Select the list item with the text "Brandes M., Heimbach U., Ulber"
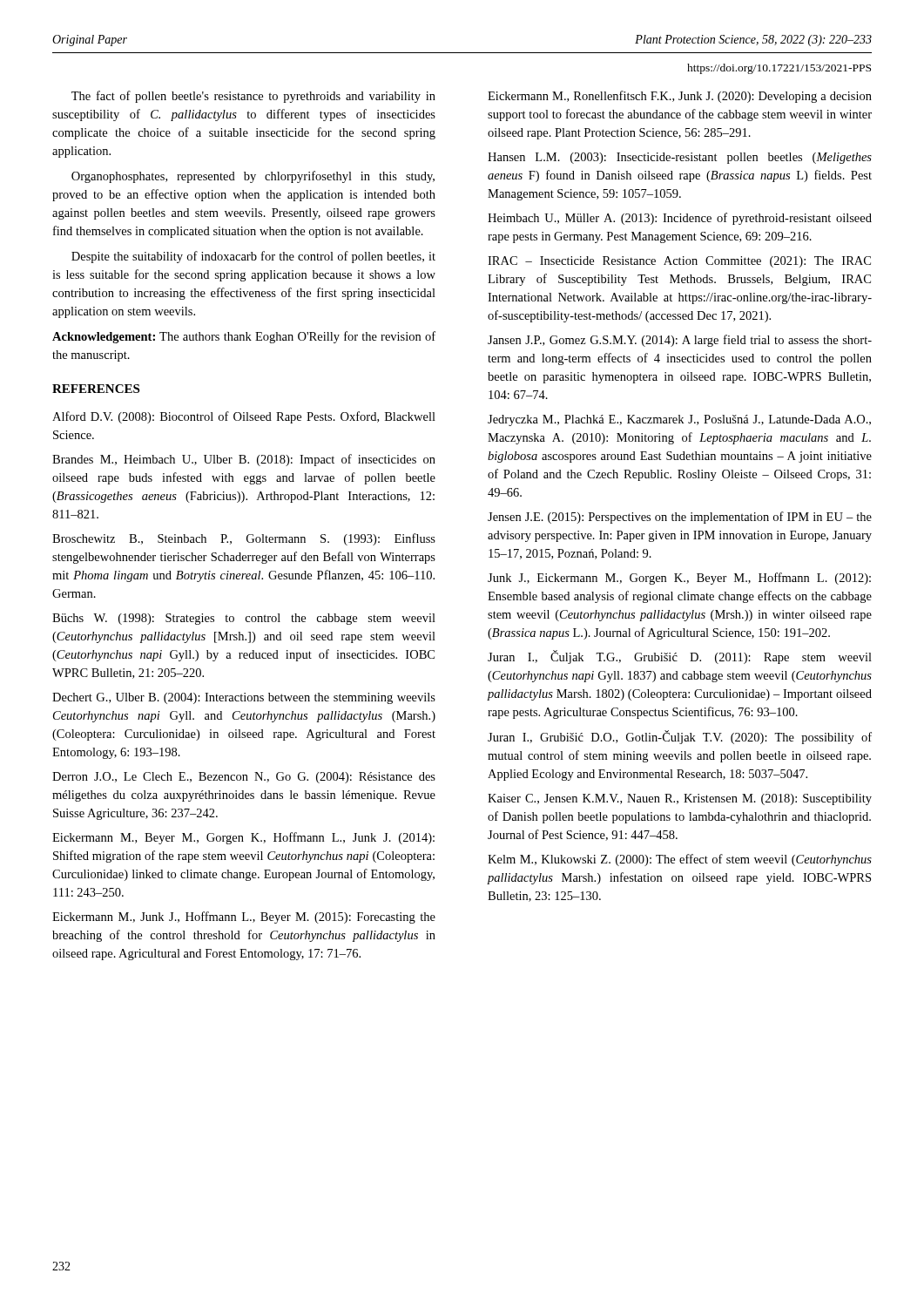Image resolution: width=924 pixels, height=1307 pixels. pyautogui.click(x=244, y=487)
